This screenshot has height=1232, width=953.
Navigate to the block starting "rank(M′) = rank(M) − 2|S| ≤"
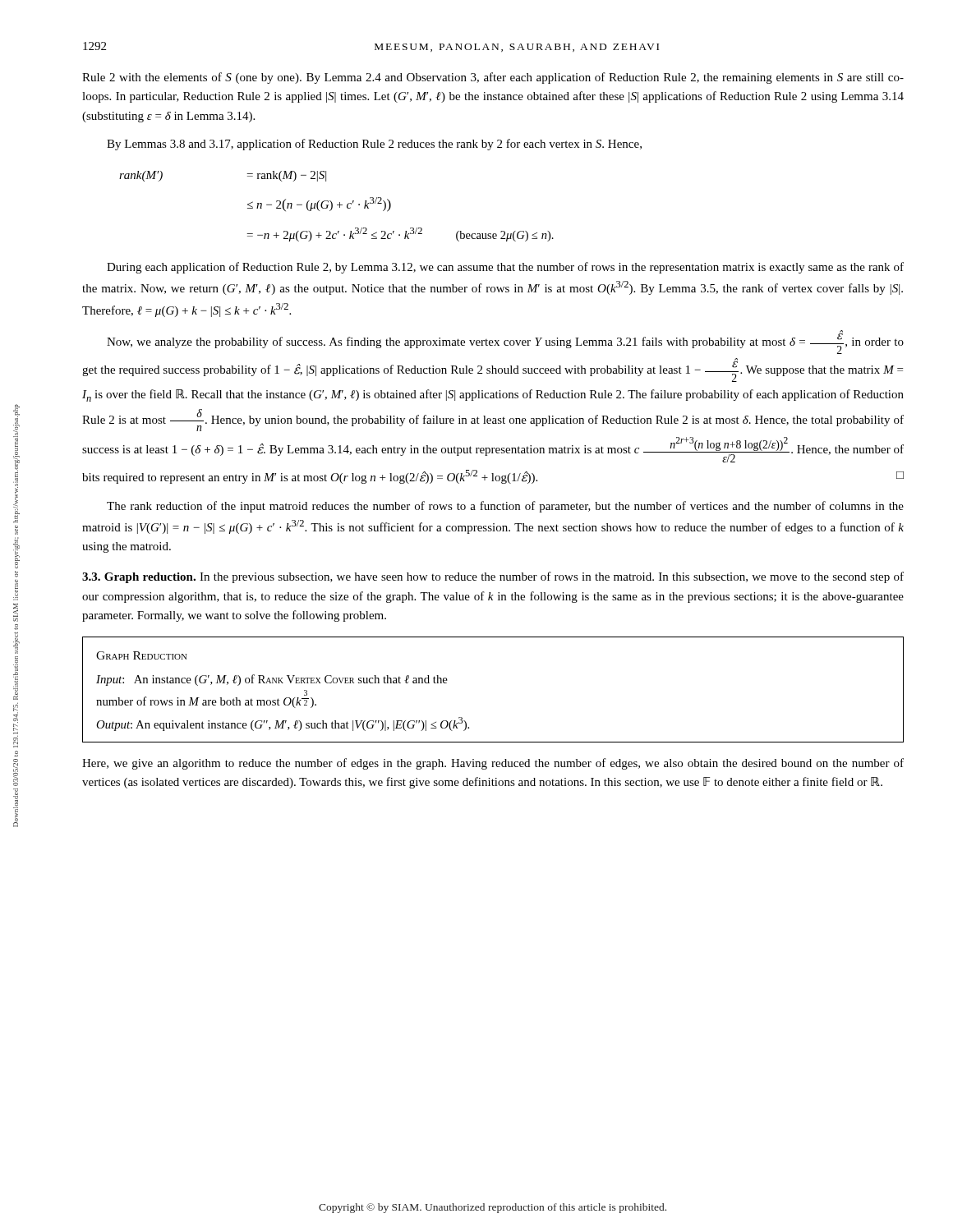pos(336,206)
